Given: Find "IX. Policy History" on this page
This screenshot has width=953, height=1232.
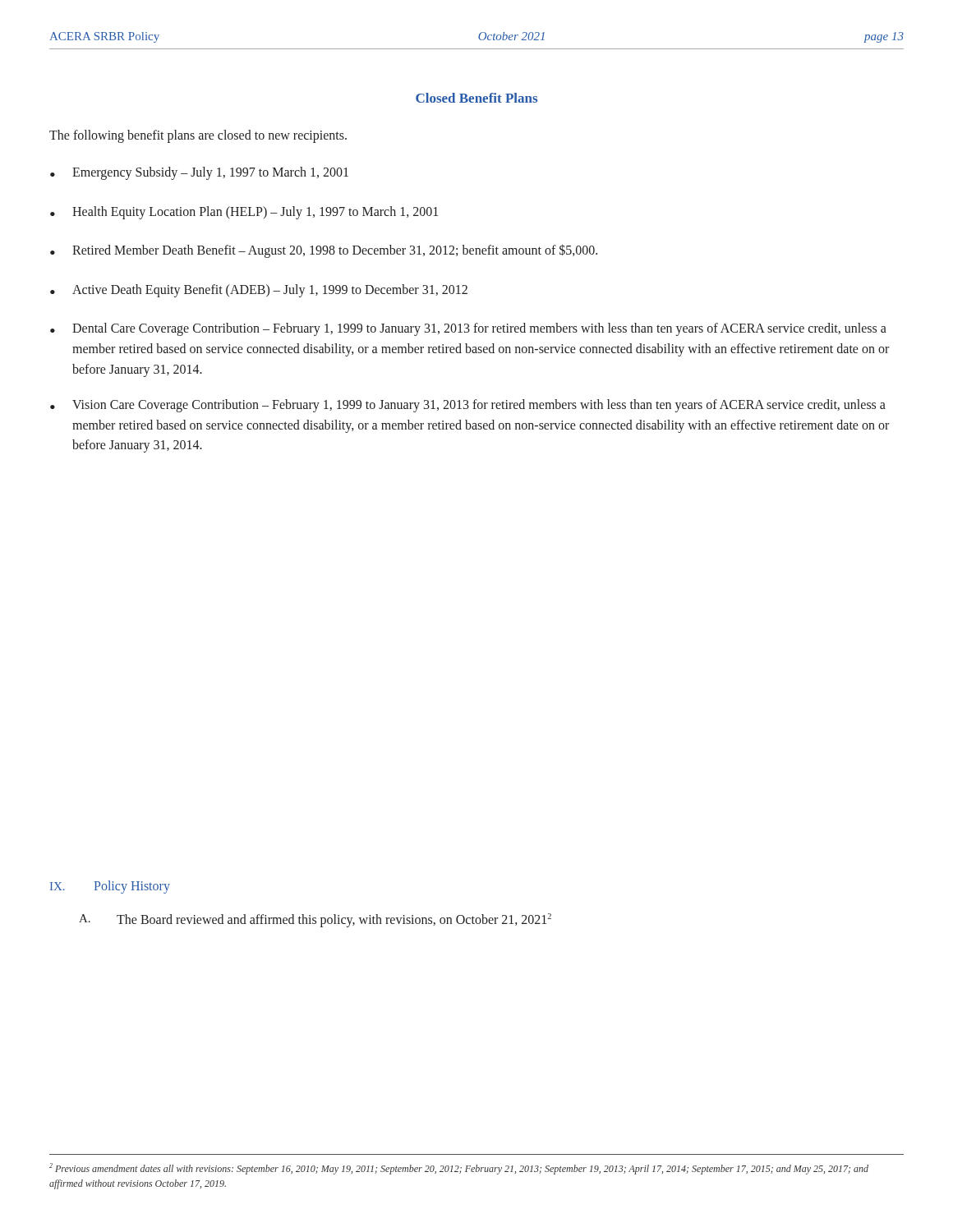Looking at the screenshot, I should tap(110, 886).
